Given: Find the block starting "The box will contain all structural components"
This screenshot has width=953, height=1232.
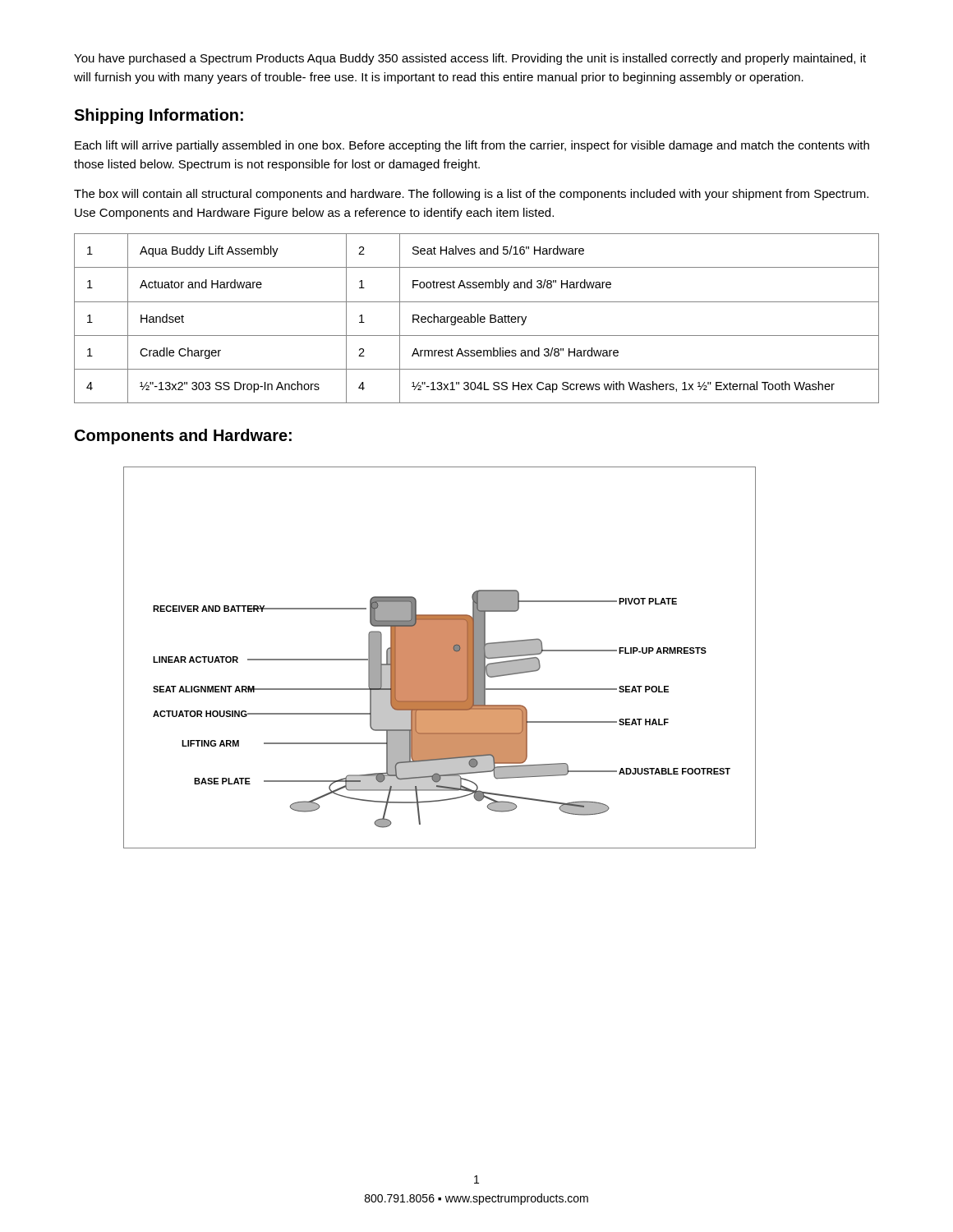Looking at the screenshot, I should 472,203.
